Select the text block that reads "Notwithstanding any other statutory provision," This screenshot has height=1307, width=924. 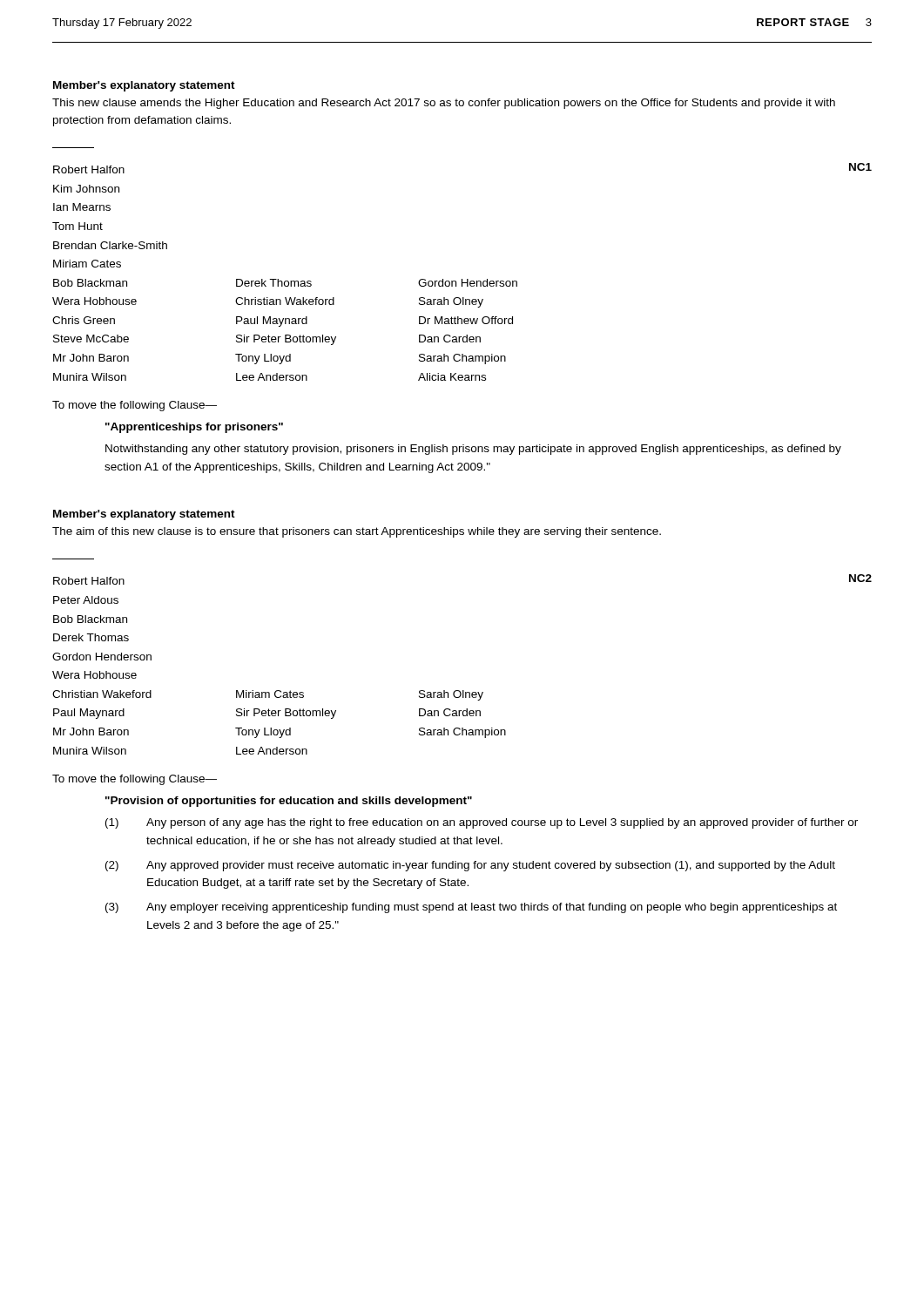click(473, 457)
